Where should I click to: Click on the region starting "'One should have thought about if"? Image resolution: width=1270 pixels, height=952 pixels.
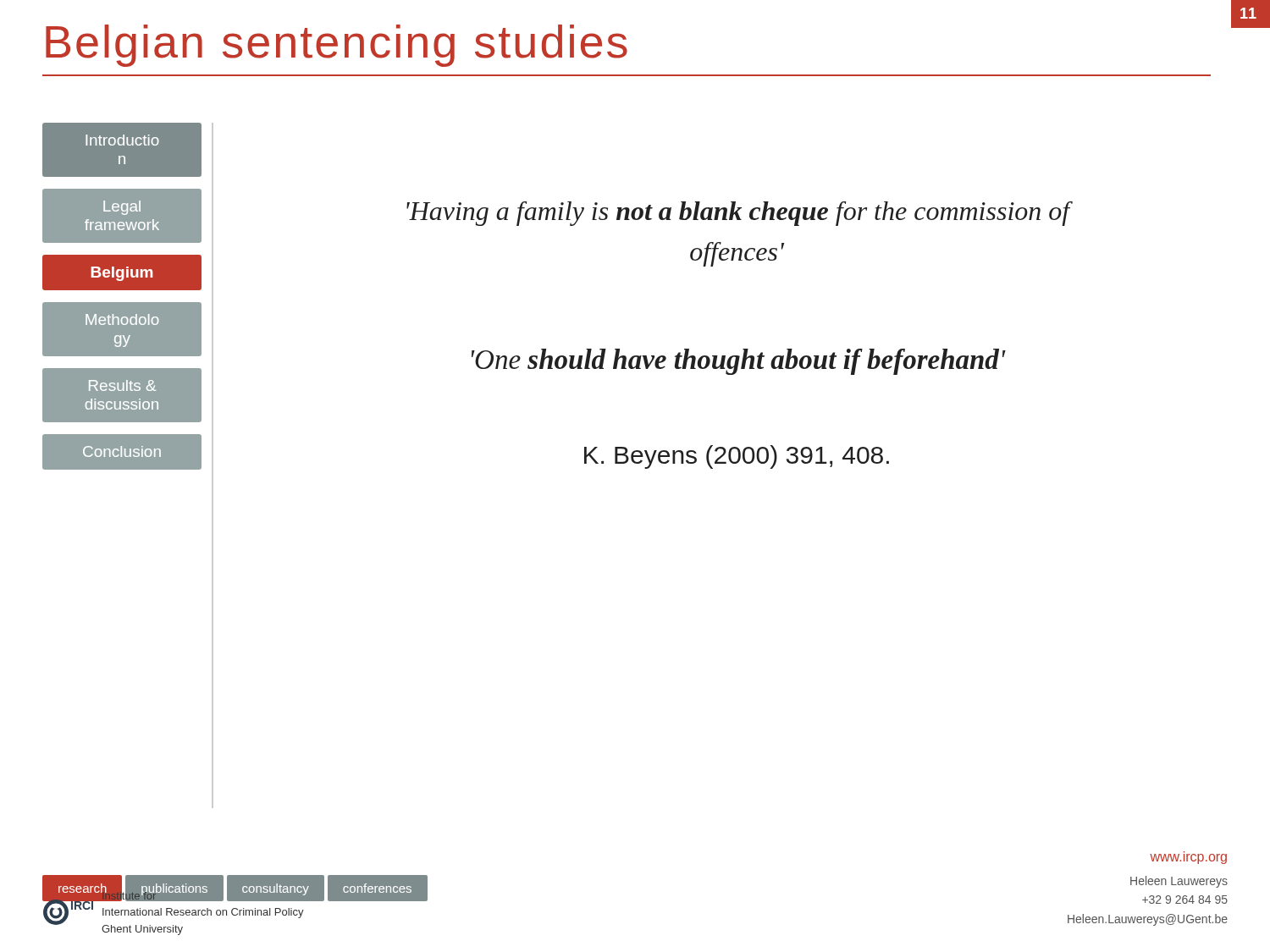click(737, 360)
